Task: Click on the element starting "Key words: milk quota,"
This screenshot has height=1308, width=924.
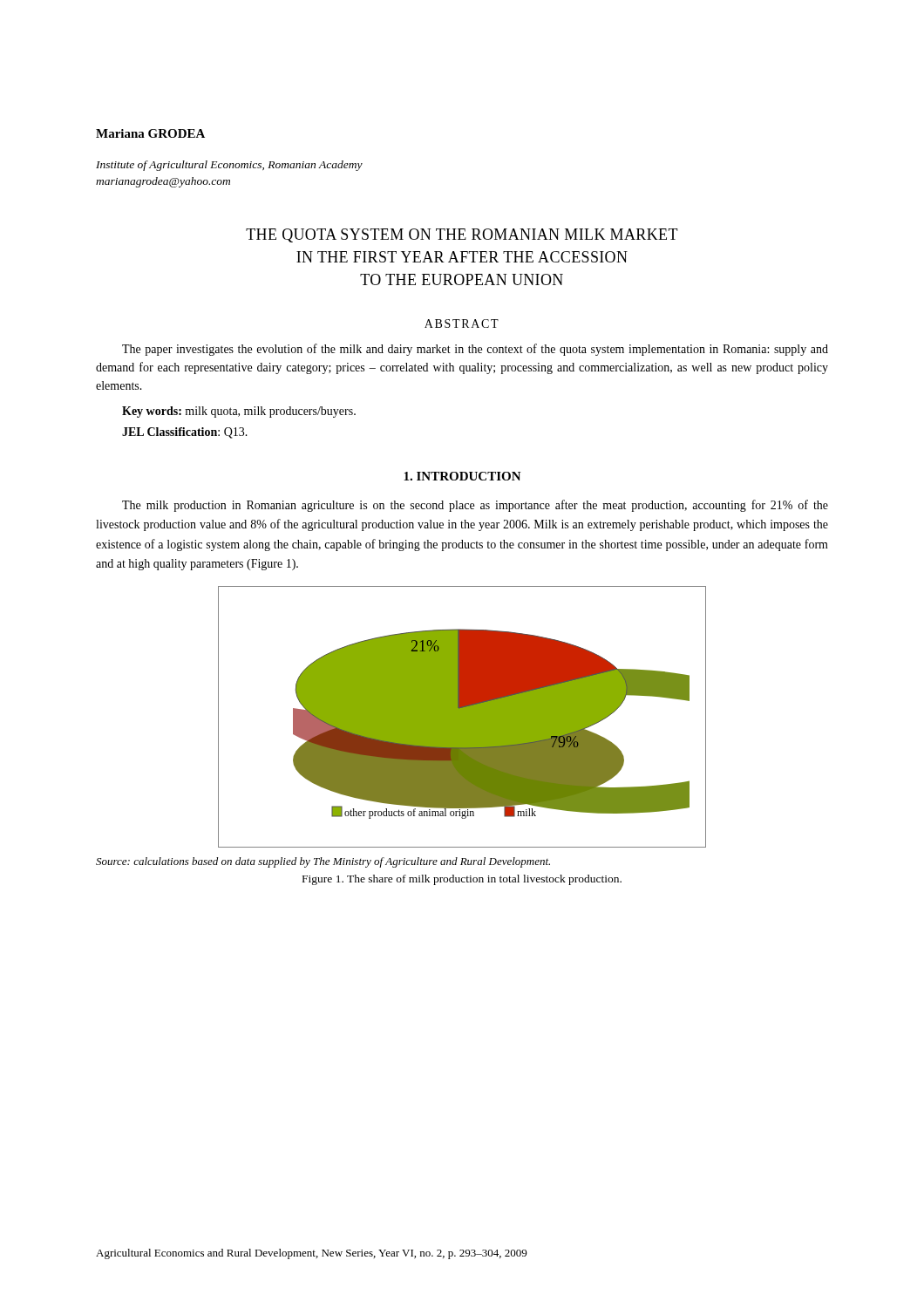Action: (x=239, y=412)
